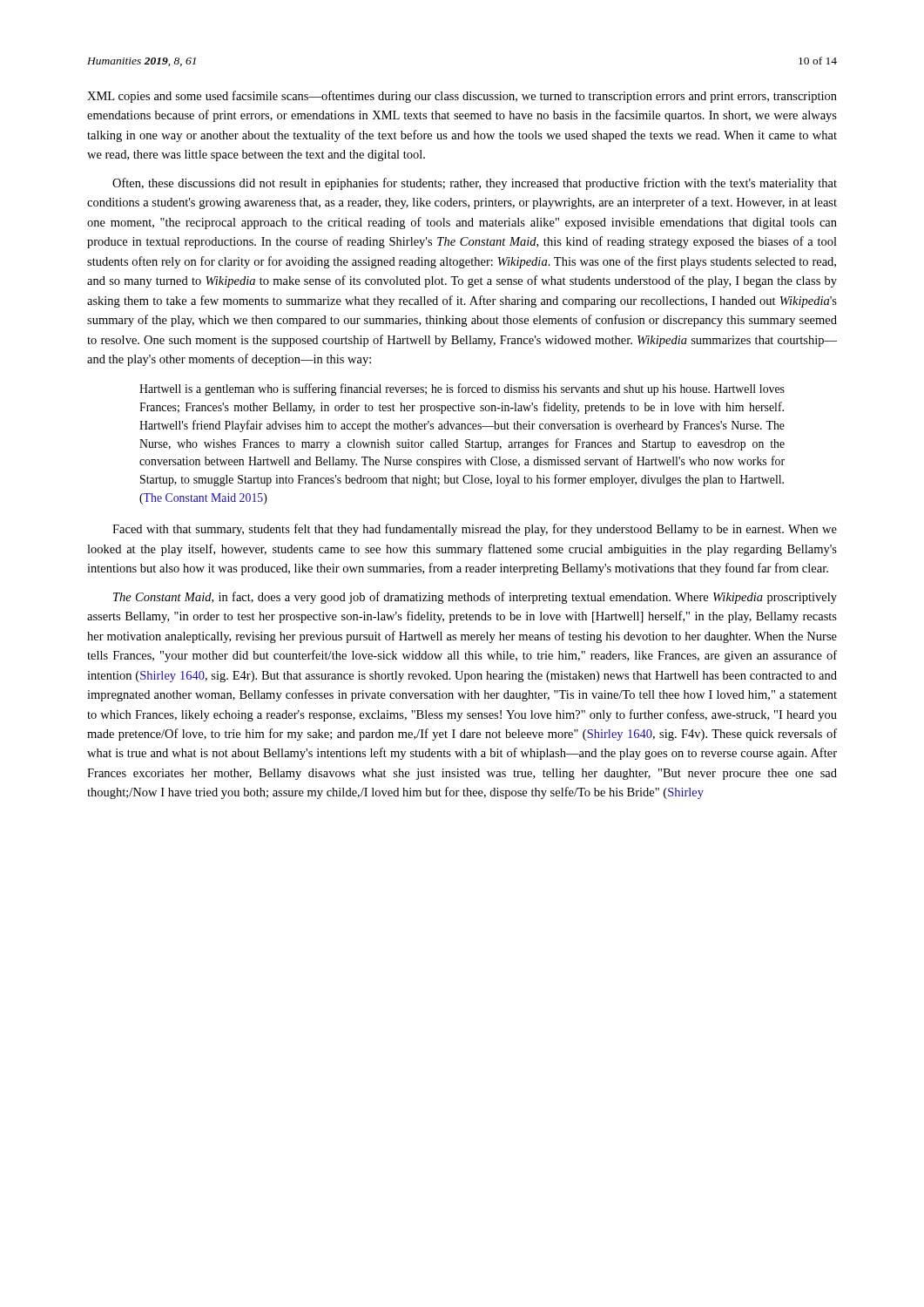
Task: Select the text block that reads "Hartwell is a gentleman who"
Action: tap(462, 444)
